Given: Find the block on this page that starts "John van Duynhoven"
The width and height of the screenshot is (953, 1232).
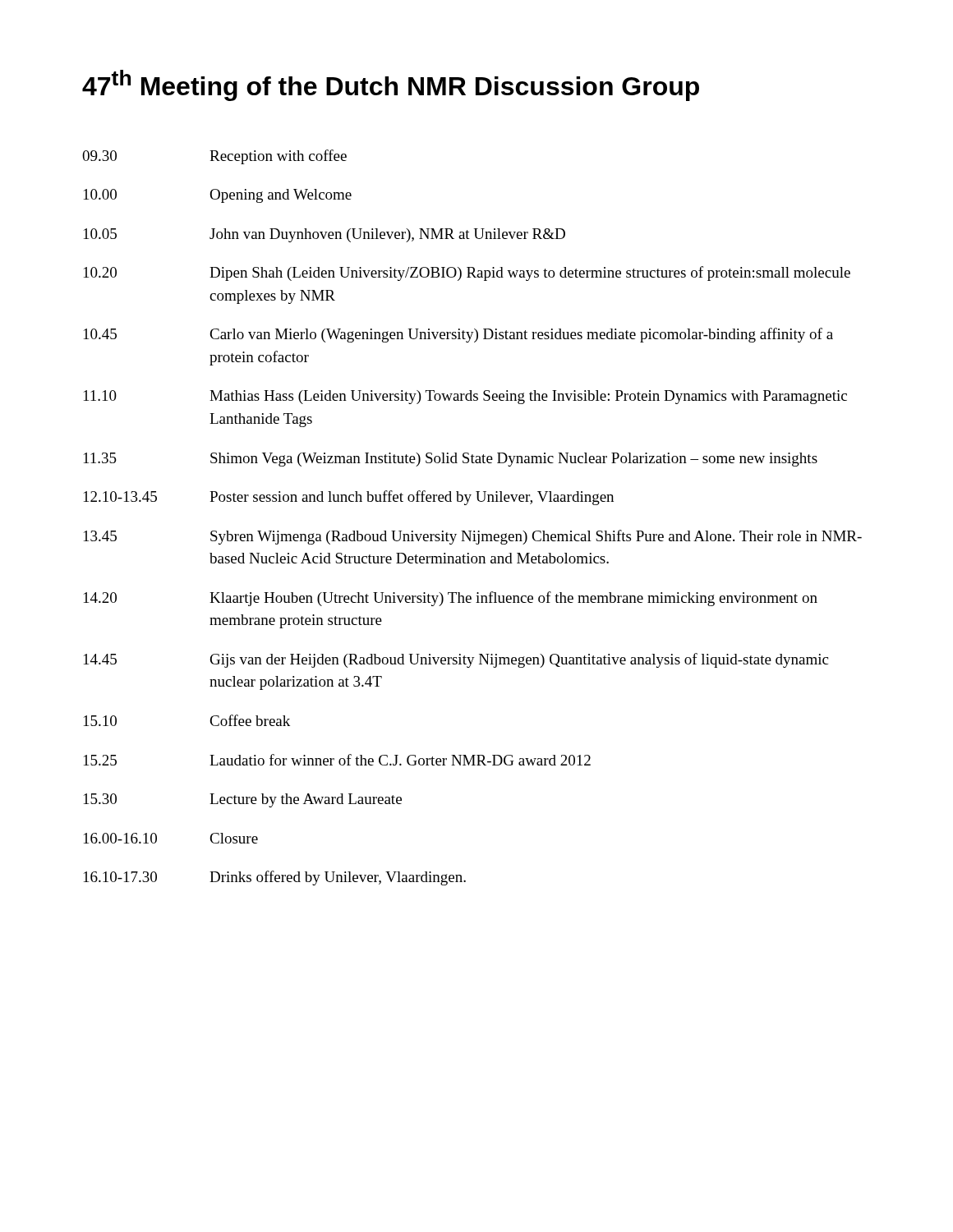Looking at the screenshot, I should (388, 233).
